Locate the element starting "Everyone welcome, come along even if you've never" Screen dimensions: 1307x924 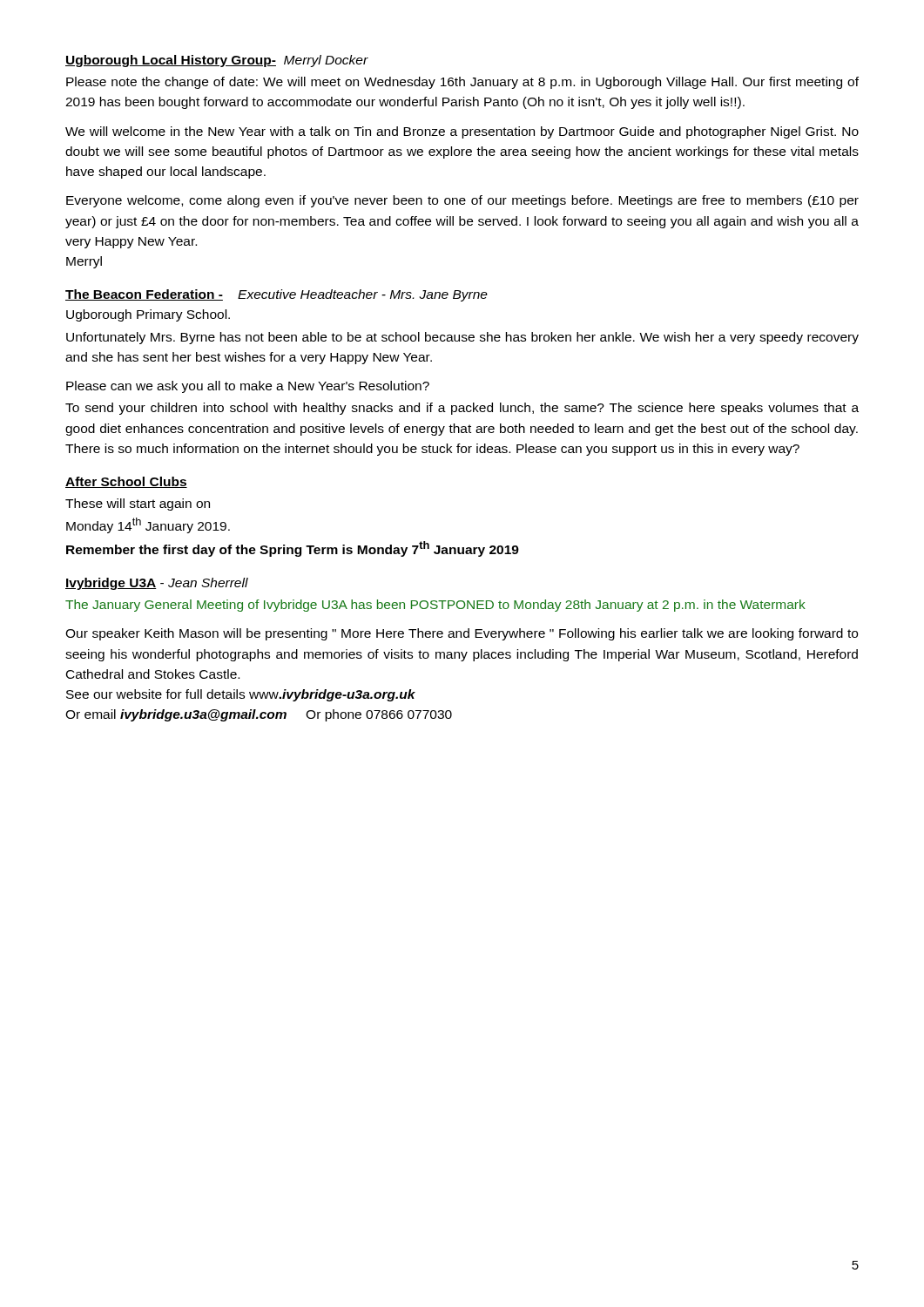[462, 231]
